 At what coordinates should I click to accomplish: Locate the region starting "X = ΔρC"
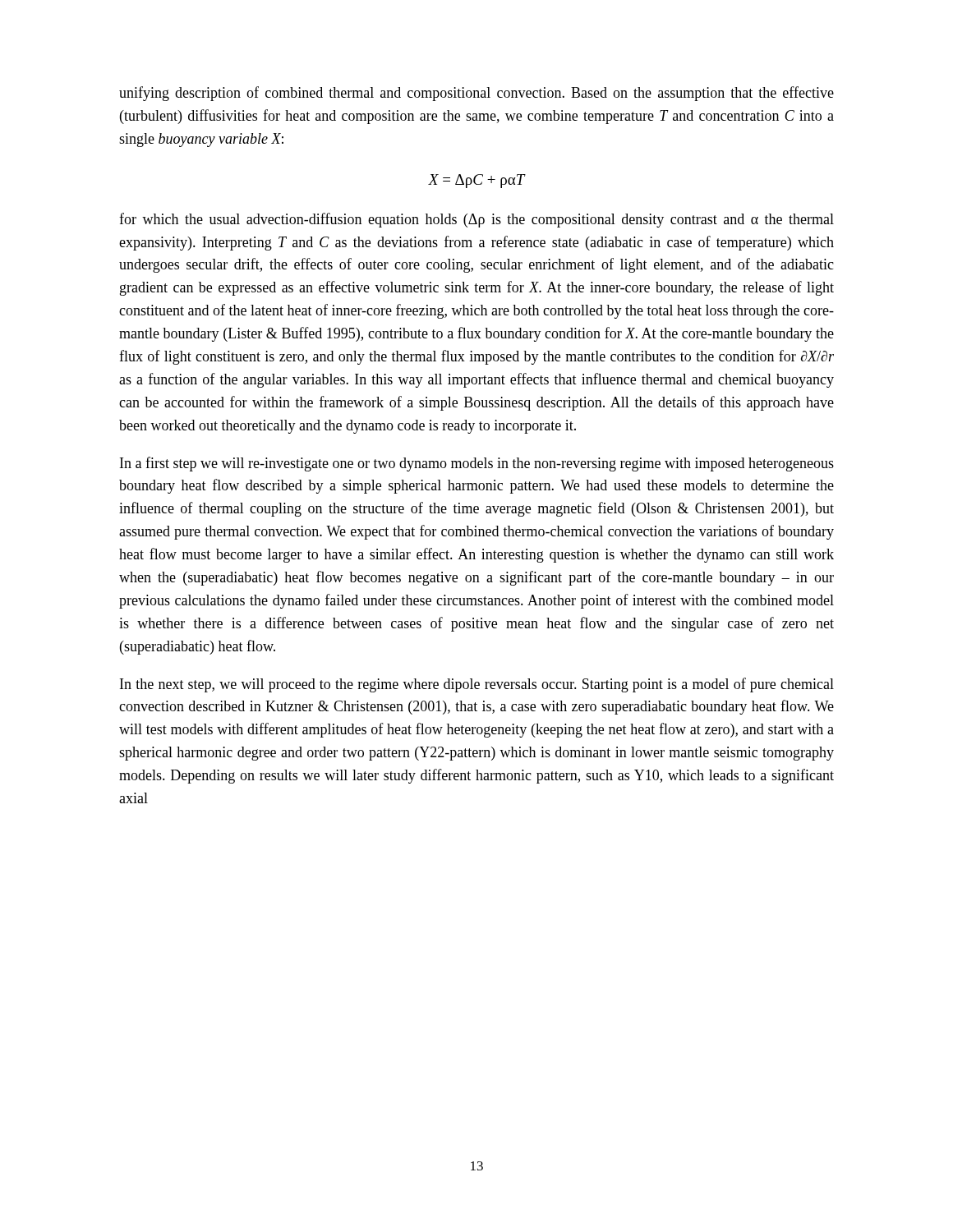point(476,179)
